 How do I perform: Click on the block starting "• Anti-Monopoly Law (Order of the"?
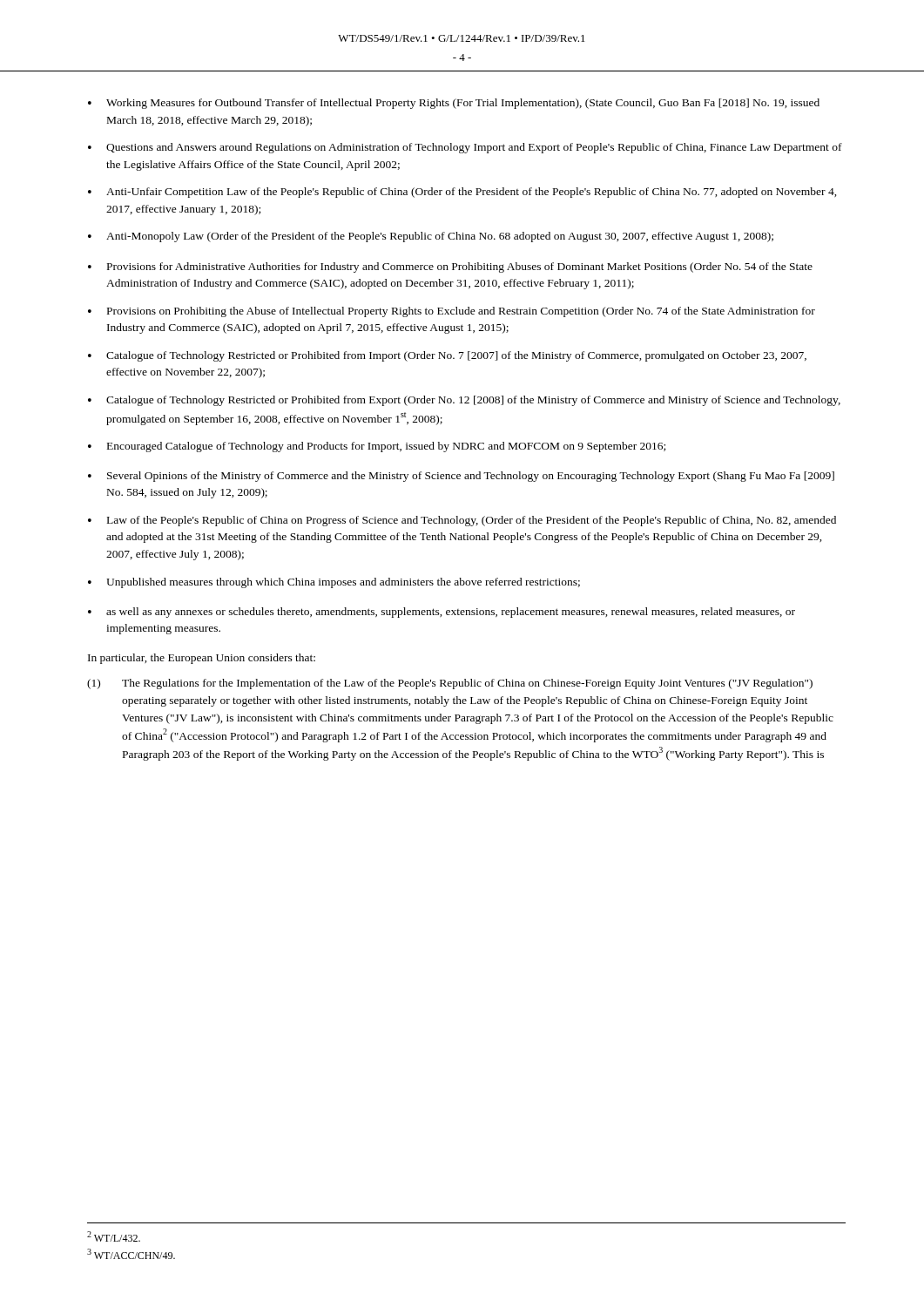pyautogui.click(x=466, y=237)
